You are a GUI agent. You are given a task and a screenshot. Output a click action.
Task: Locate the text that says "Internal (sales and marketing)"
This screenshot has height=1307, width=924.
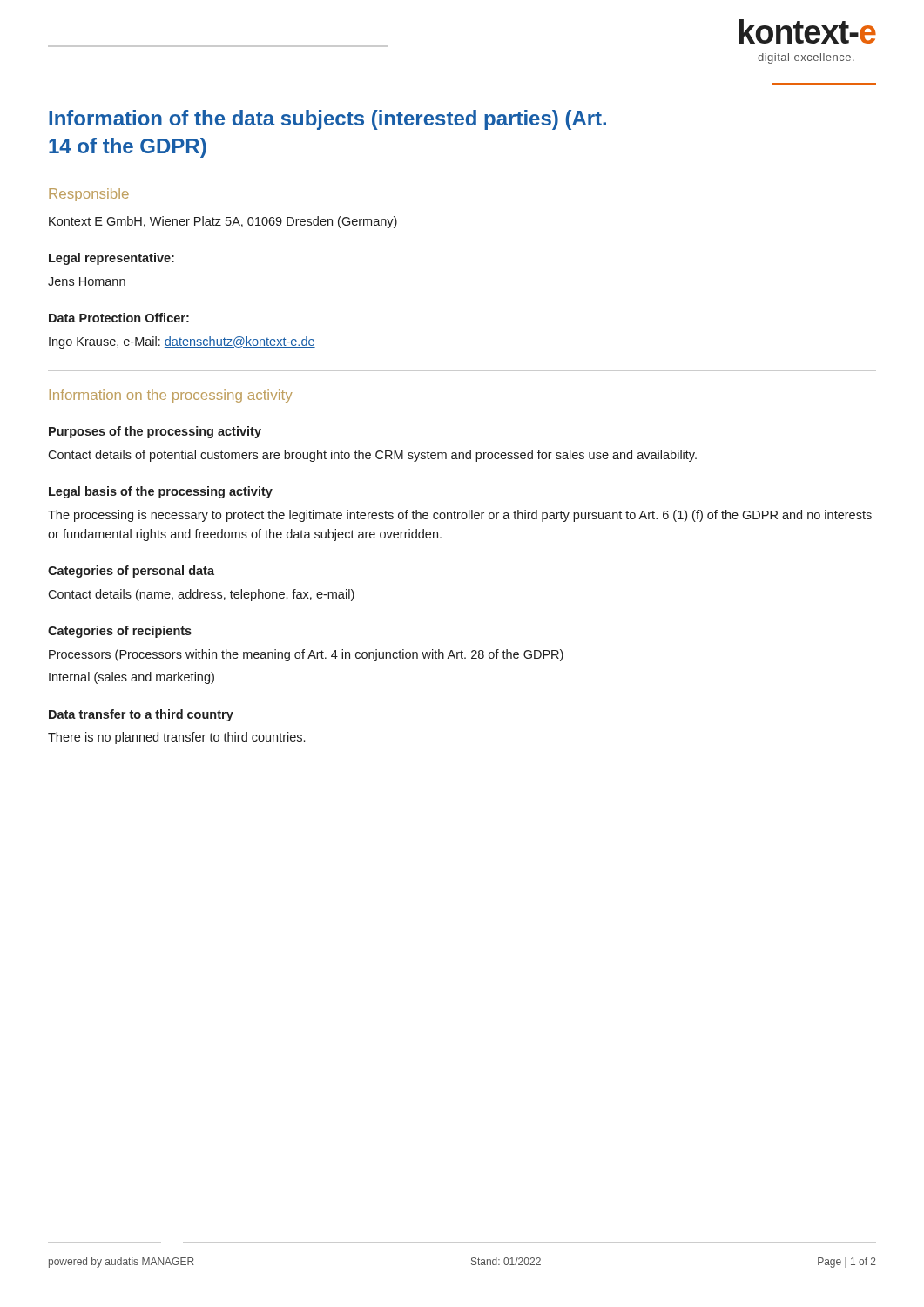pos(131,677)
